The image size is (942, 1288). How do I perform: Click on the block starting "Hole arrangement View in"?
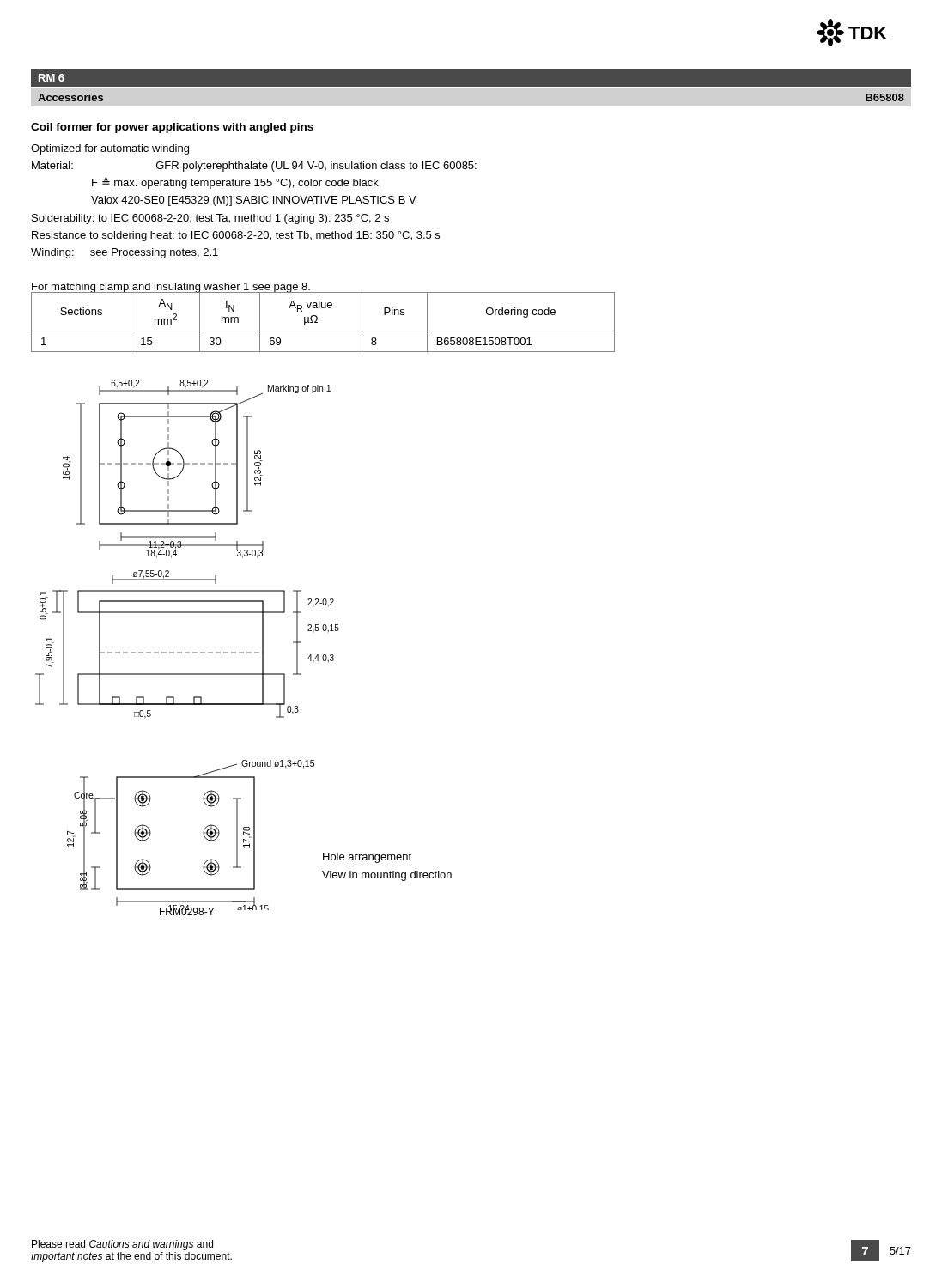click(x=387, y=865)
